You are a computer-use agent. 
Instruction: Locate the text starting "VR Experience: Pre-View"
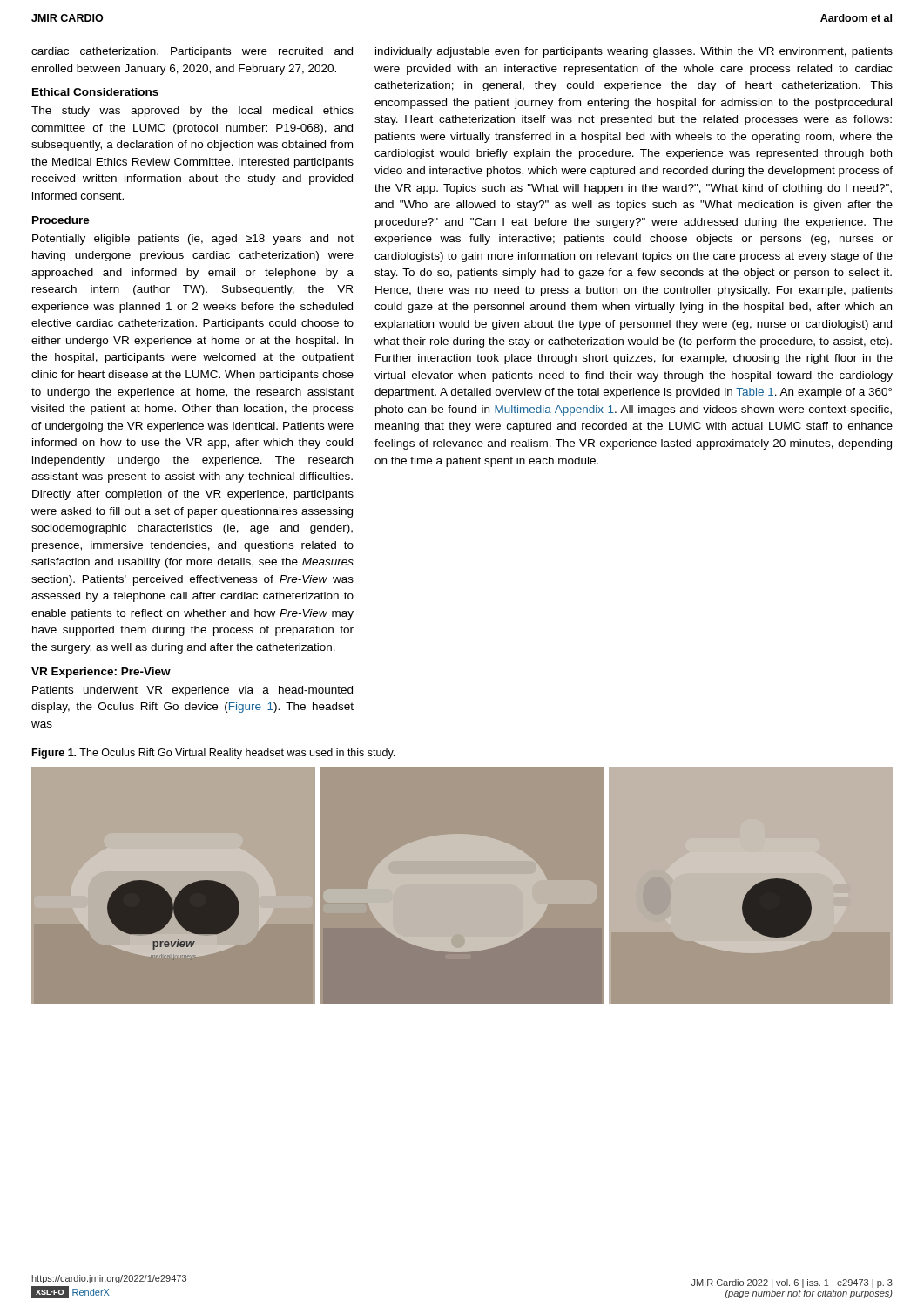coord(101,671)
